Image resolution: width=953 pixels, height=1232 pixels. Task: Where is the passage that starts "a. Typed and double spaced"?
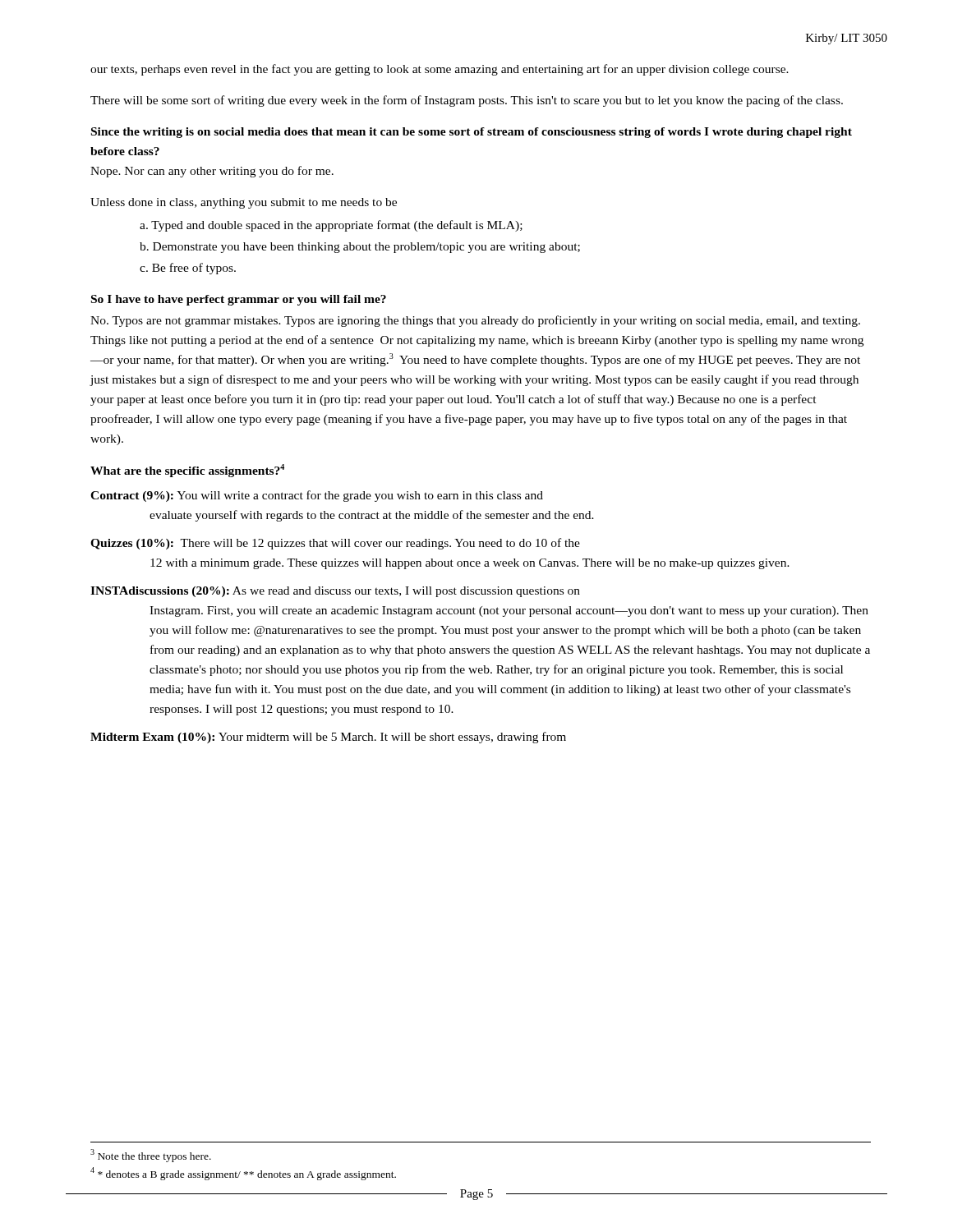click(x=331, y=225)
